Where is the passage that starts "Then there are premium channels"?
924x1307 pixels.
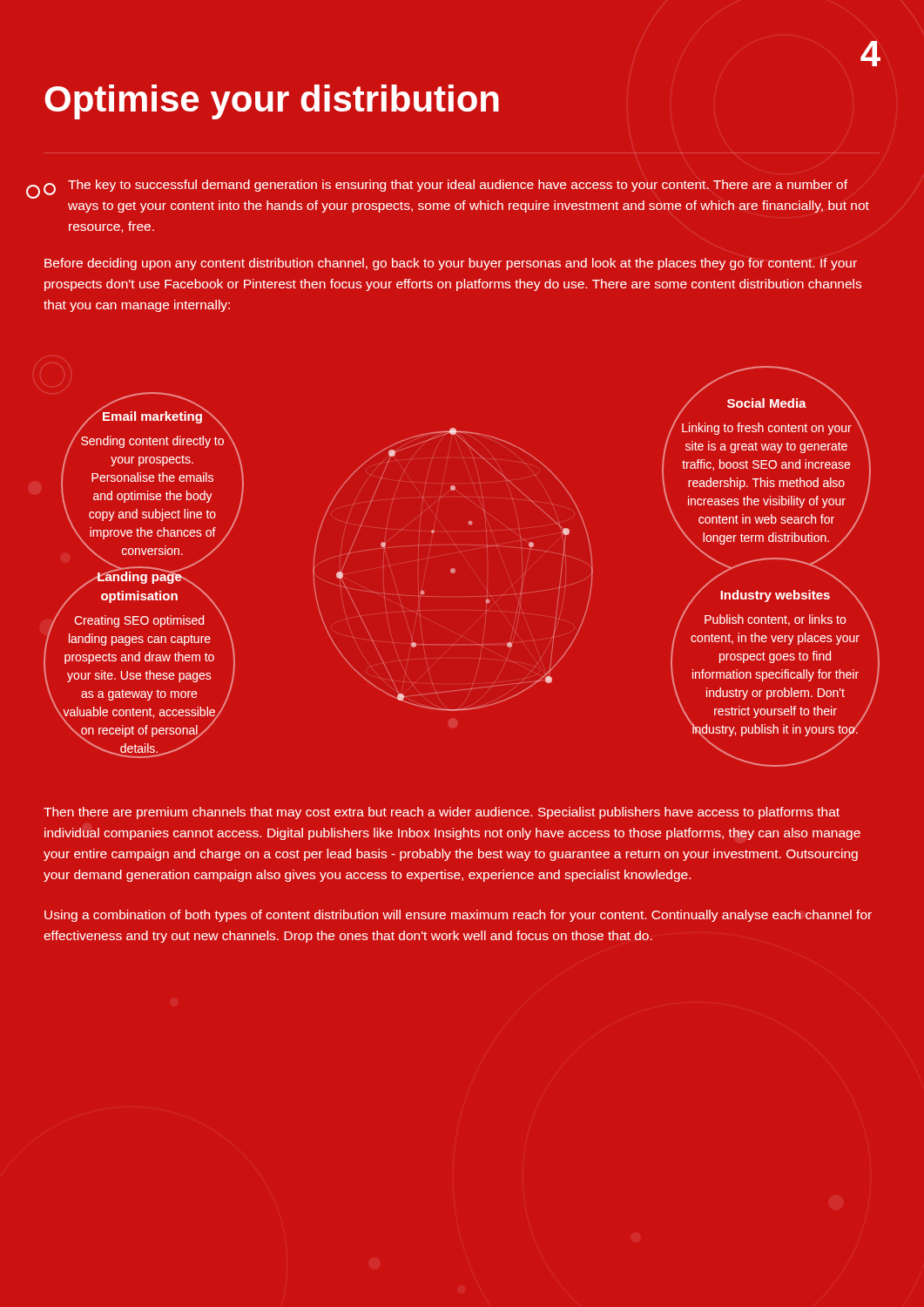click(462, 843)
